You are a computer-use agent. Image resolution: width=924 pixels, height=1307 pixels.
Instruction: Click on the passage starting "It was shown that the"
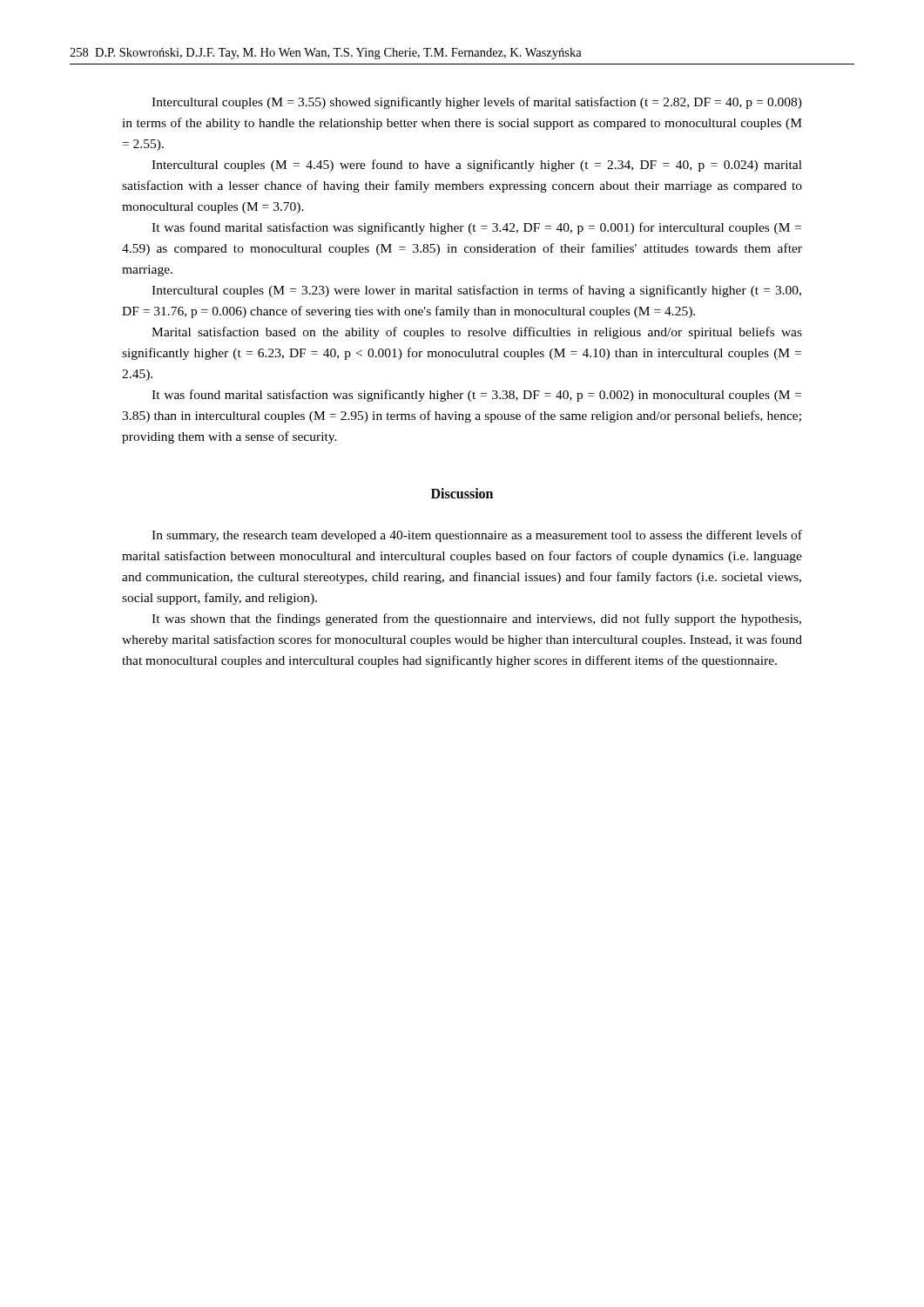(x=462, y=639)
